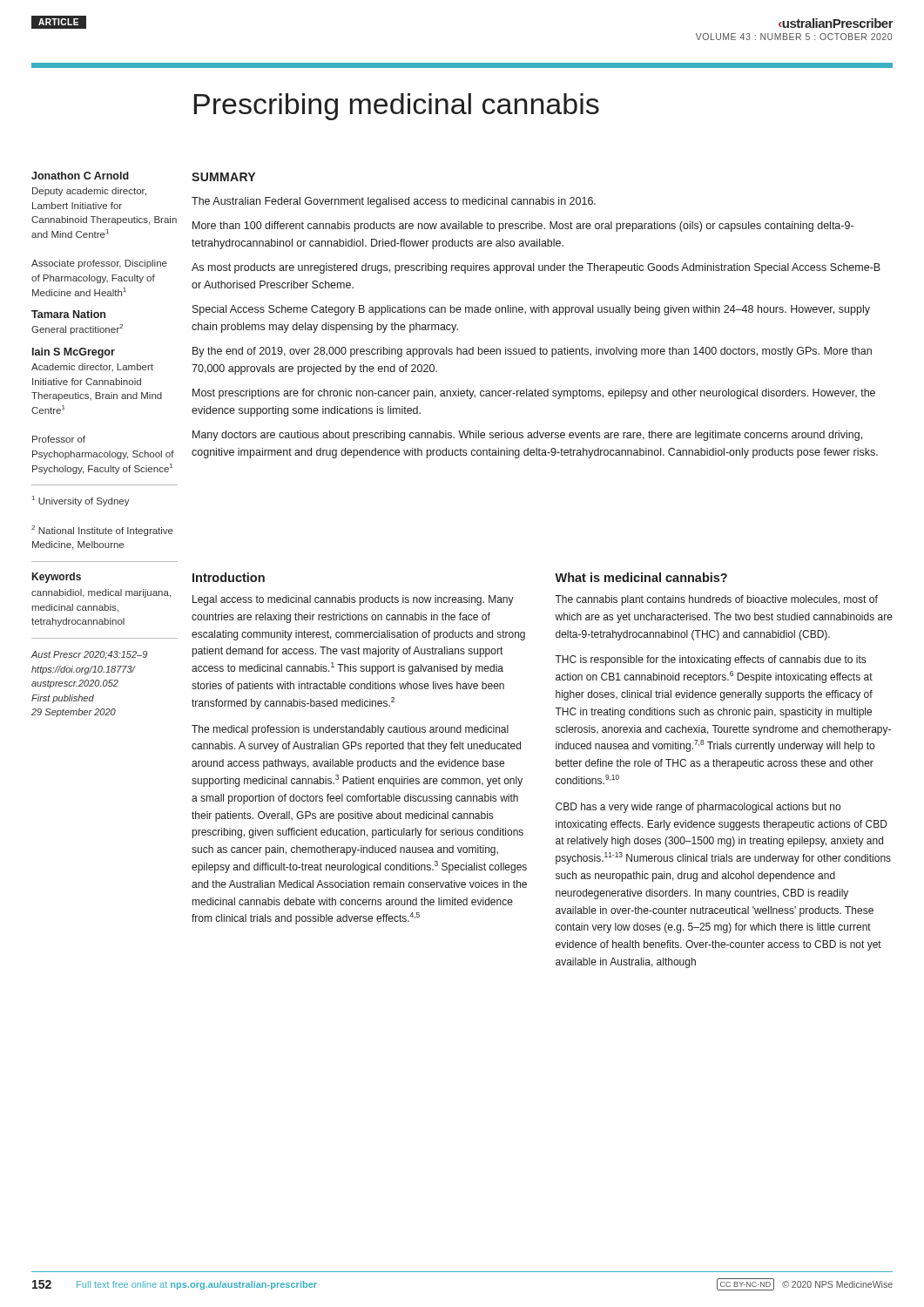The image size is (924, 1307).
Task: Point to "Prescribing medicinal cannabis"
Action: pos(542,104)
